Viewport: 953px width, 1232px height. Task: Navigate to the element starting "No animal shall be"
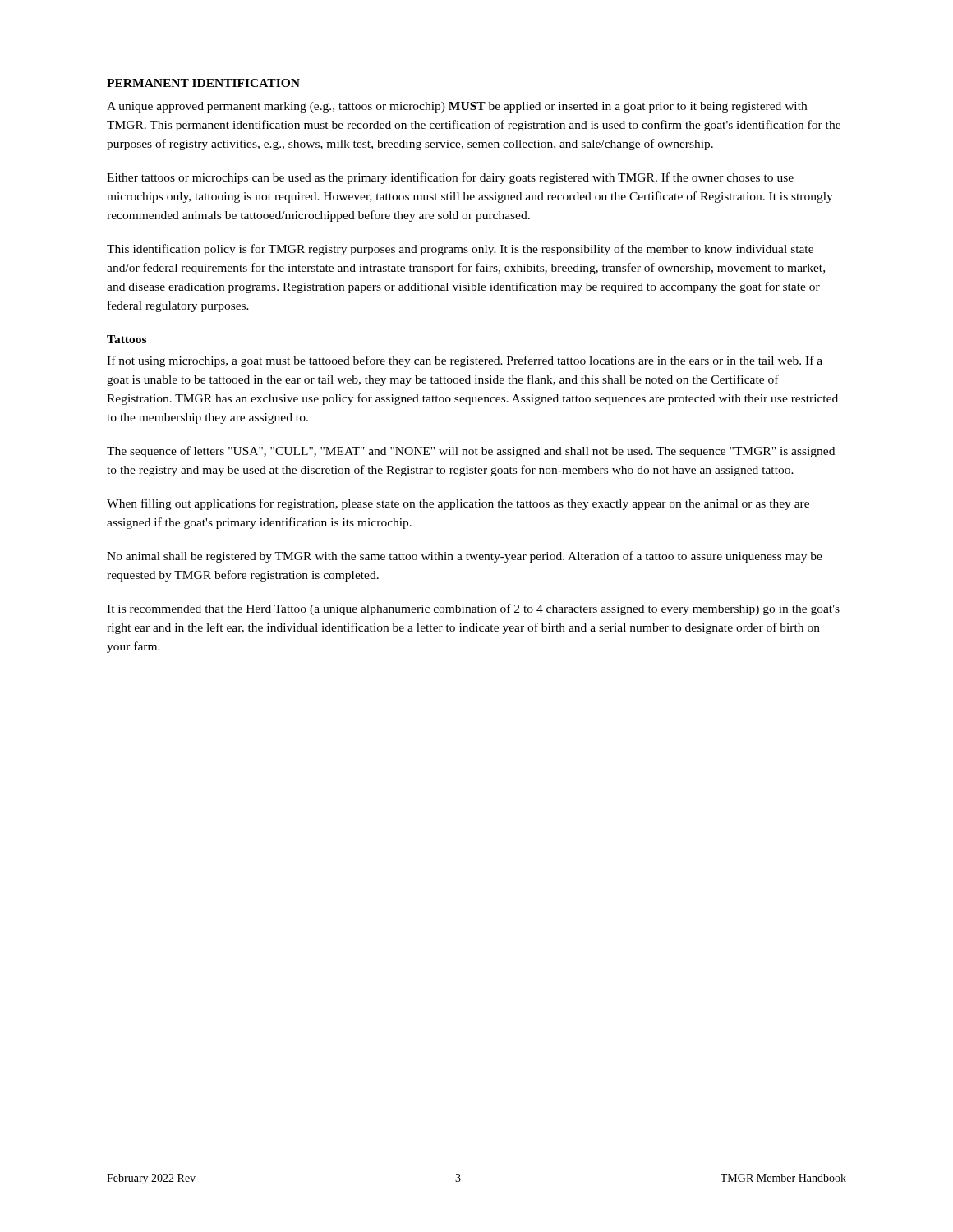465,565
